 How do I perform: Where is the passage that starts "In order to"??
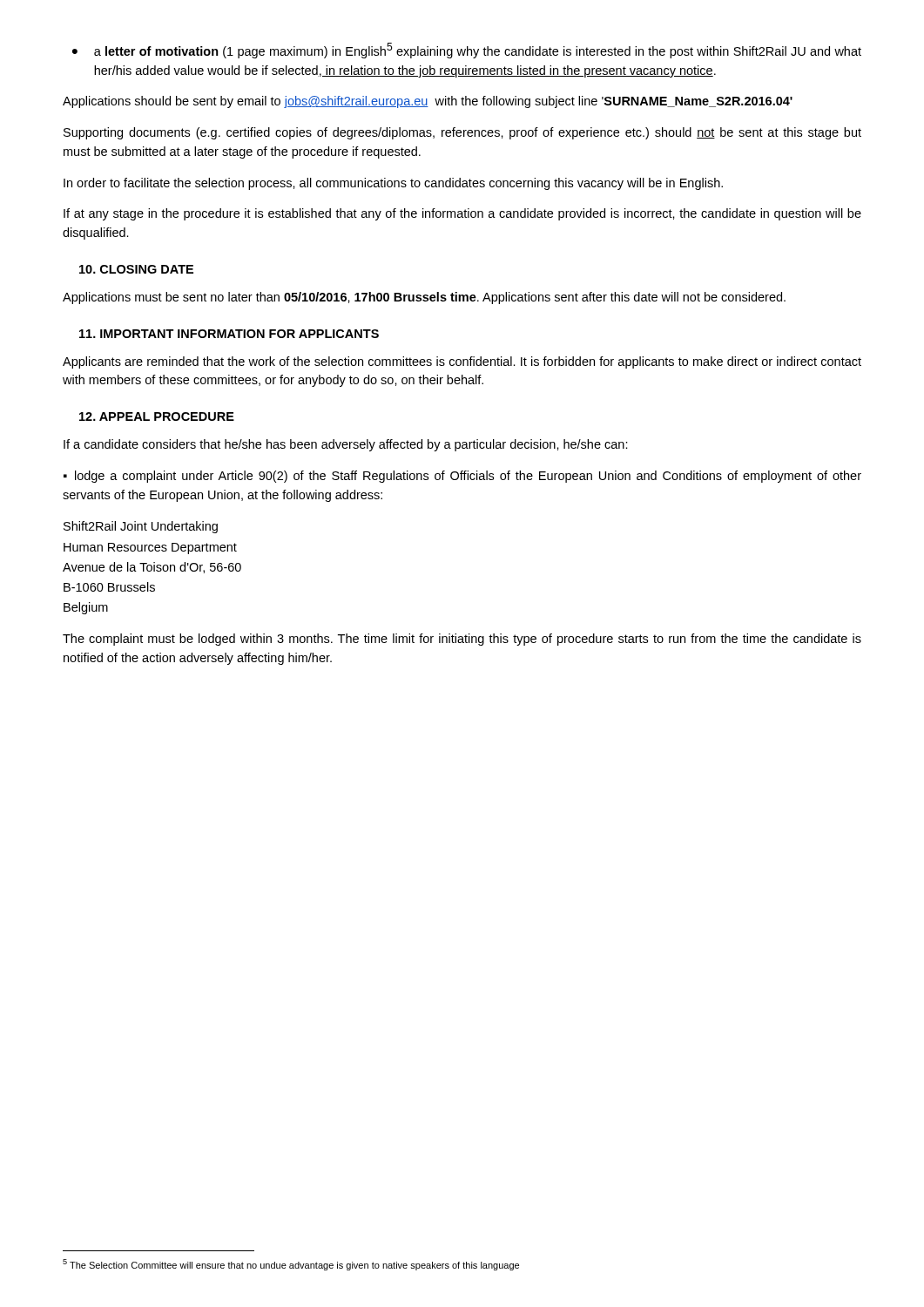393,183
